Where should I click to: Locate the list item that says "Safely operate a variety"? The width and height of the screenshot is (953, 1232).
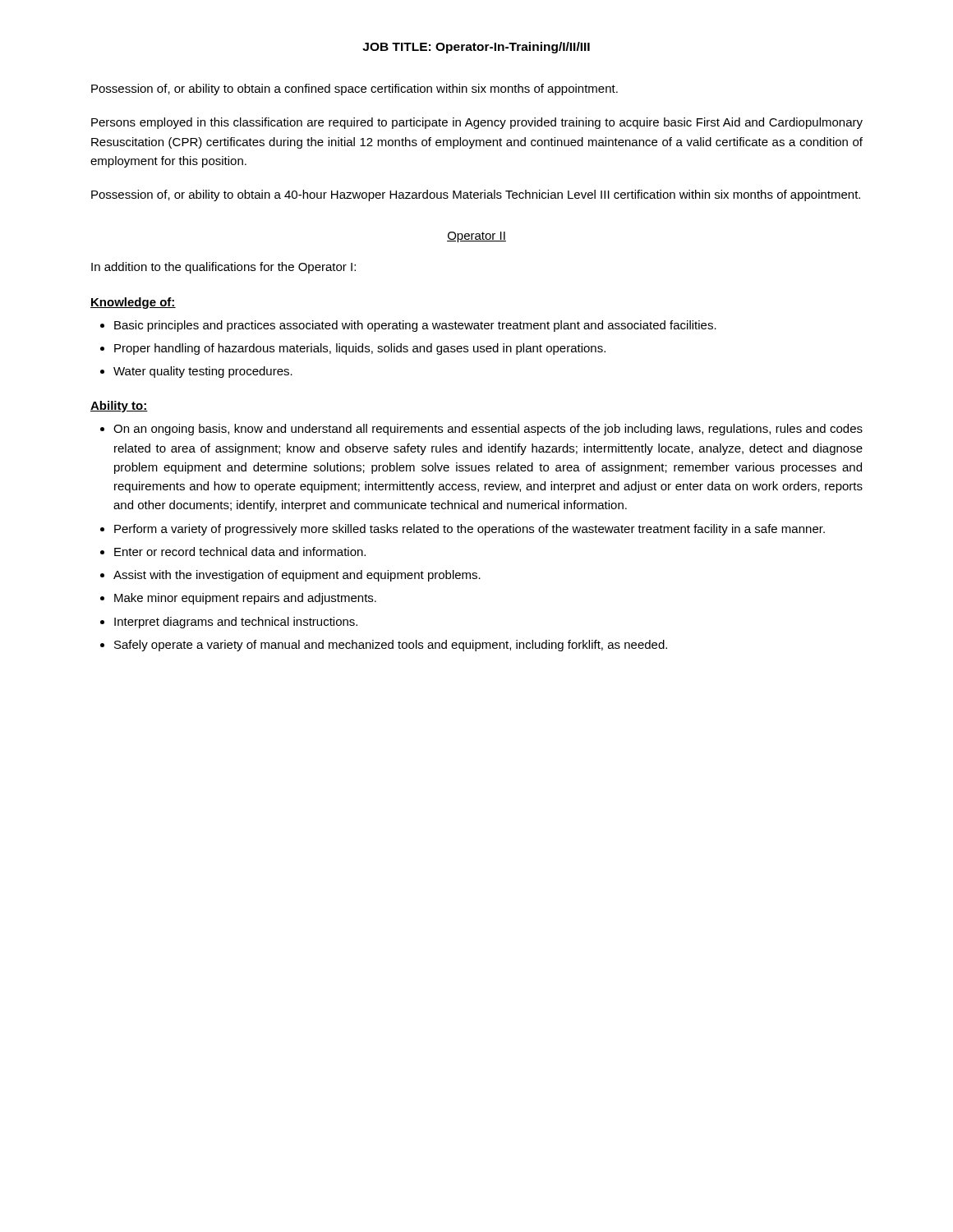488,644
